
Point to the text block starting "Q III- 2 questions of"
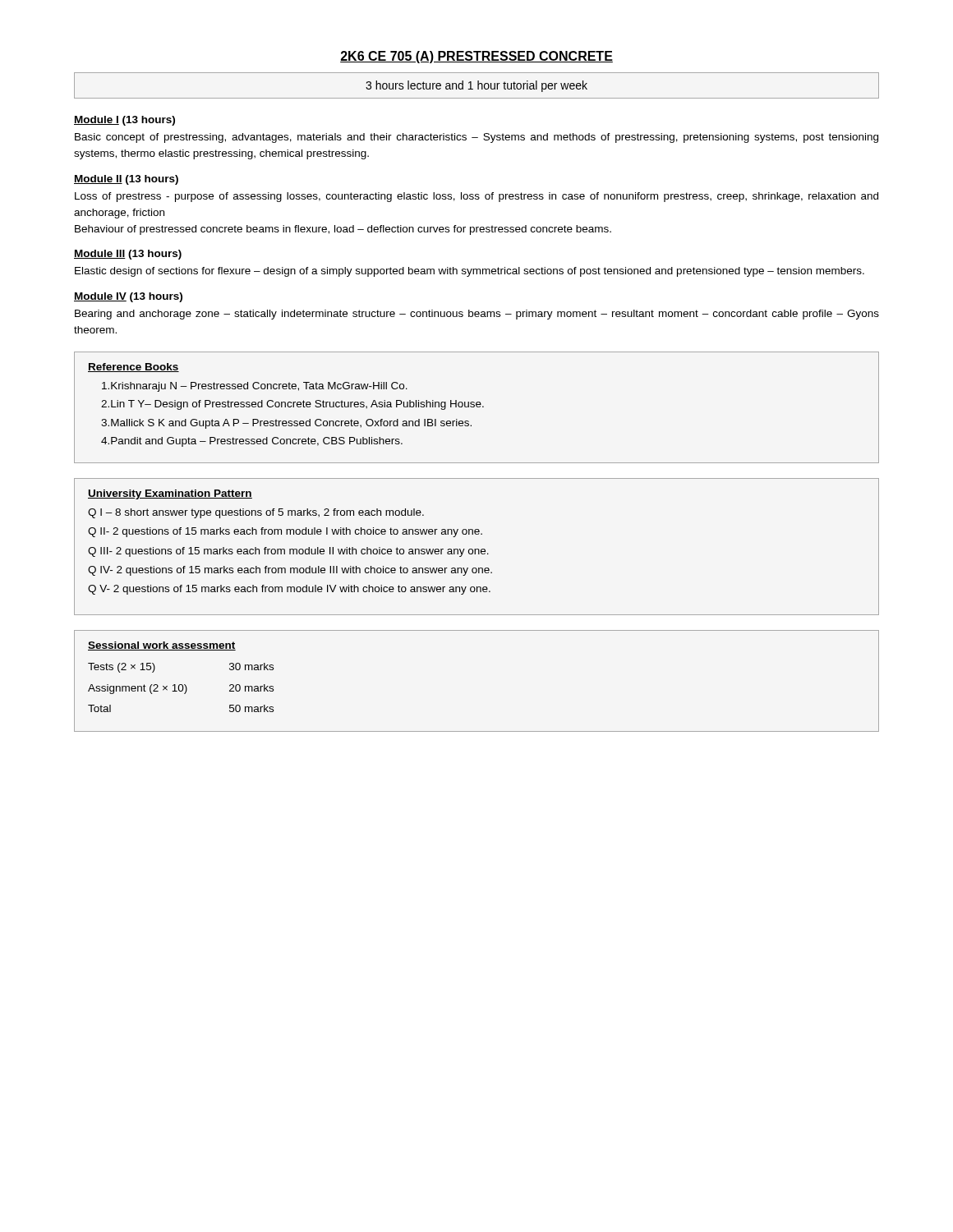289,550
